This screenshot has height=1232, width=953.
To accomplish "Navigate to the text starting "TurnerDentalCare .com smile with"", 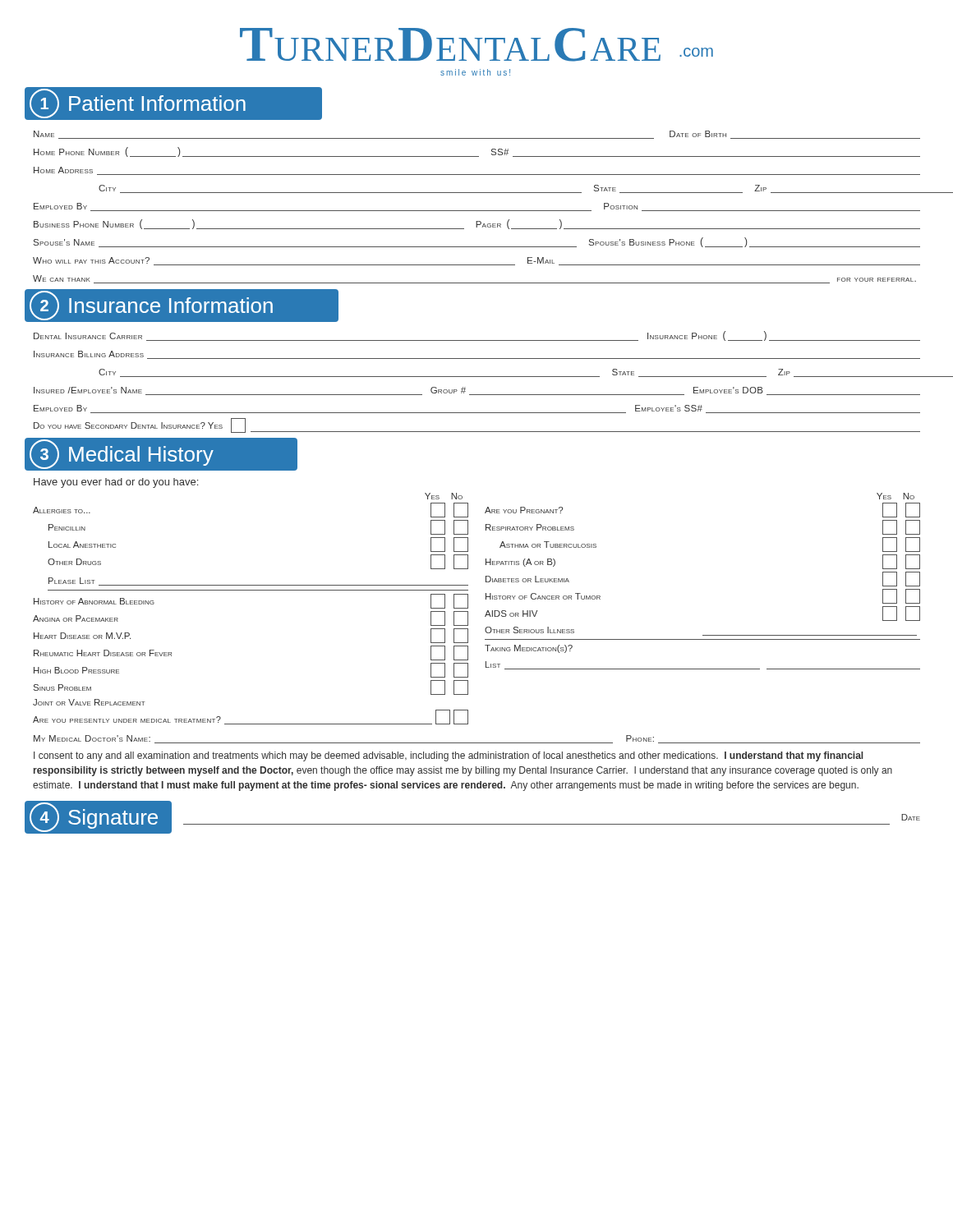I will 476,46.
